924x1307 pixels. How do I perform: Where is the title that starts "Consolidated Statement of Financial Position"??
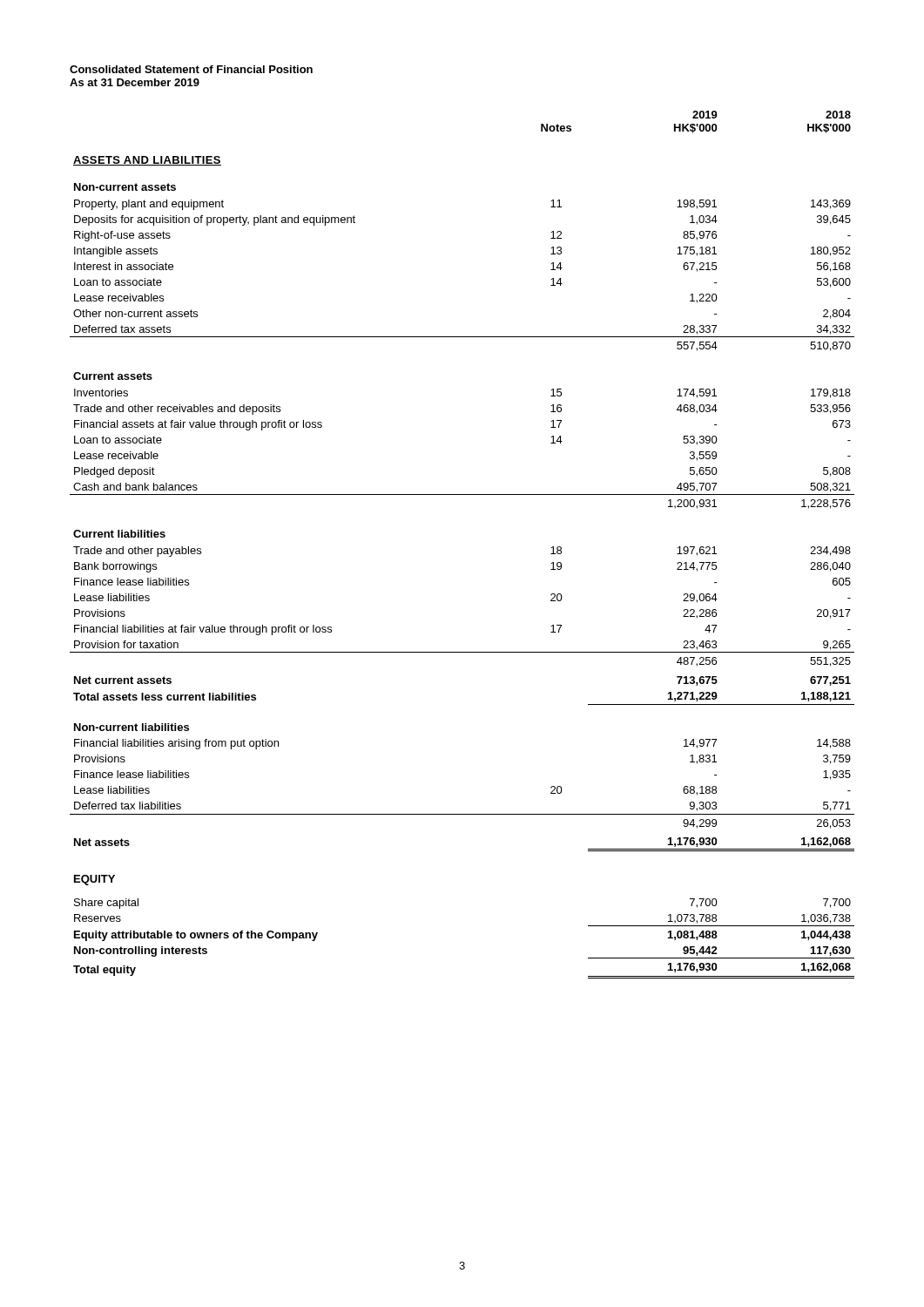click(191, 69)
